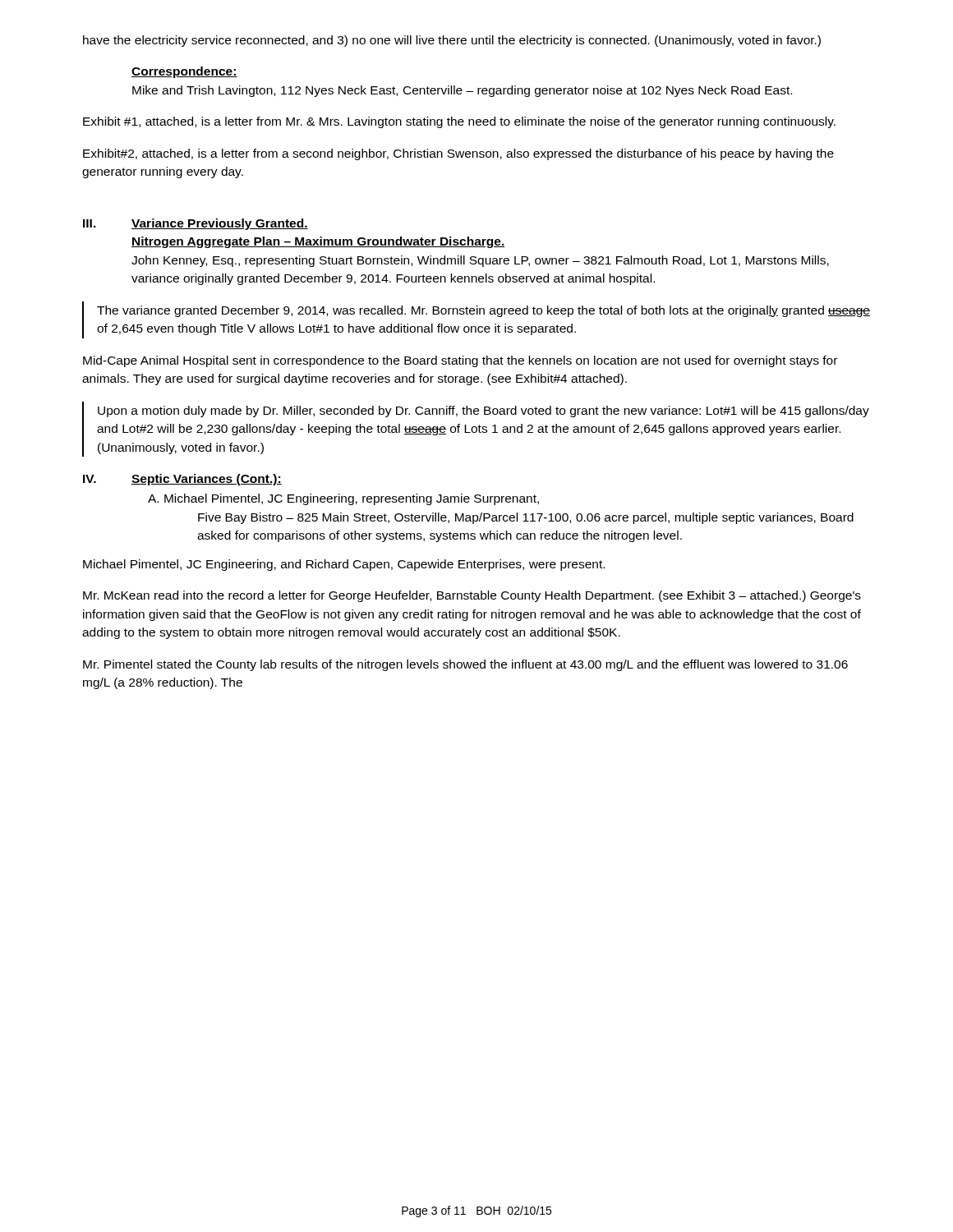Navigate to the passage starting "The variance granted December 9, 2014, was recalled."

pyautogui.click(x=483, y=319)
